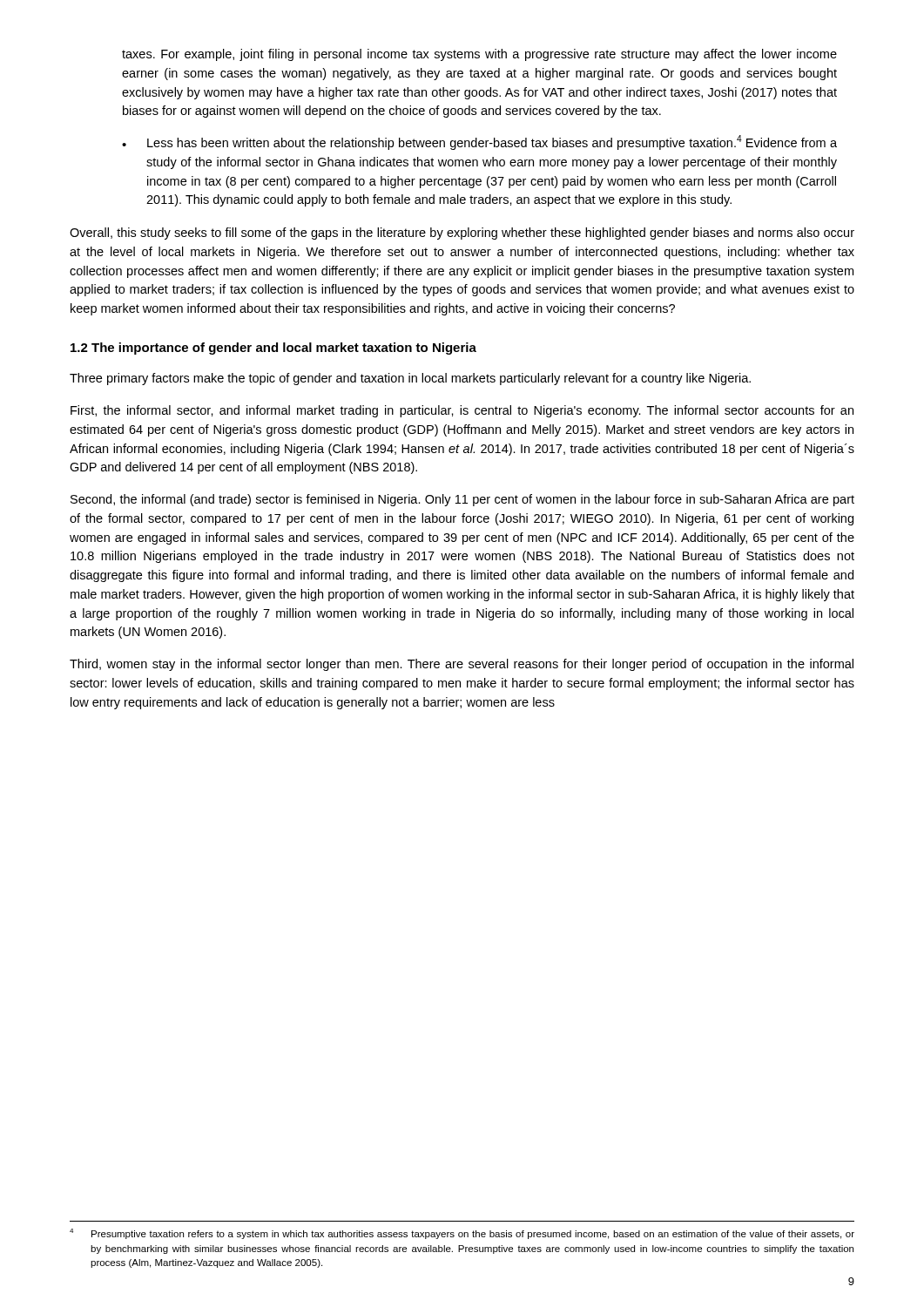Locate the block of text that opens with "• Less has been written"
924x1307 pixels.
click(479, 172)
